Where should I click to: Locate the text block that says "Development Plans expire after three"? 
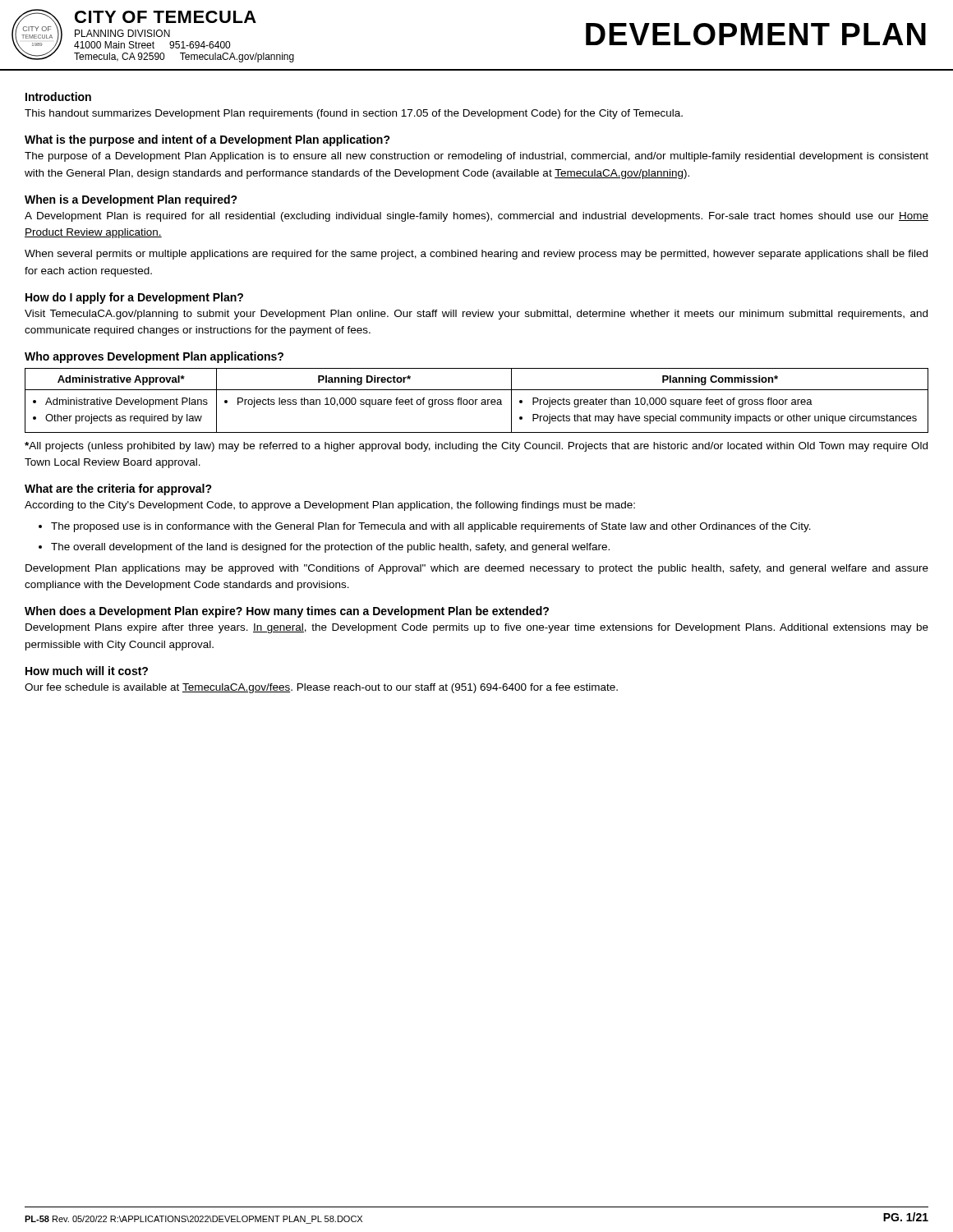tap(476, 636)
